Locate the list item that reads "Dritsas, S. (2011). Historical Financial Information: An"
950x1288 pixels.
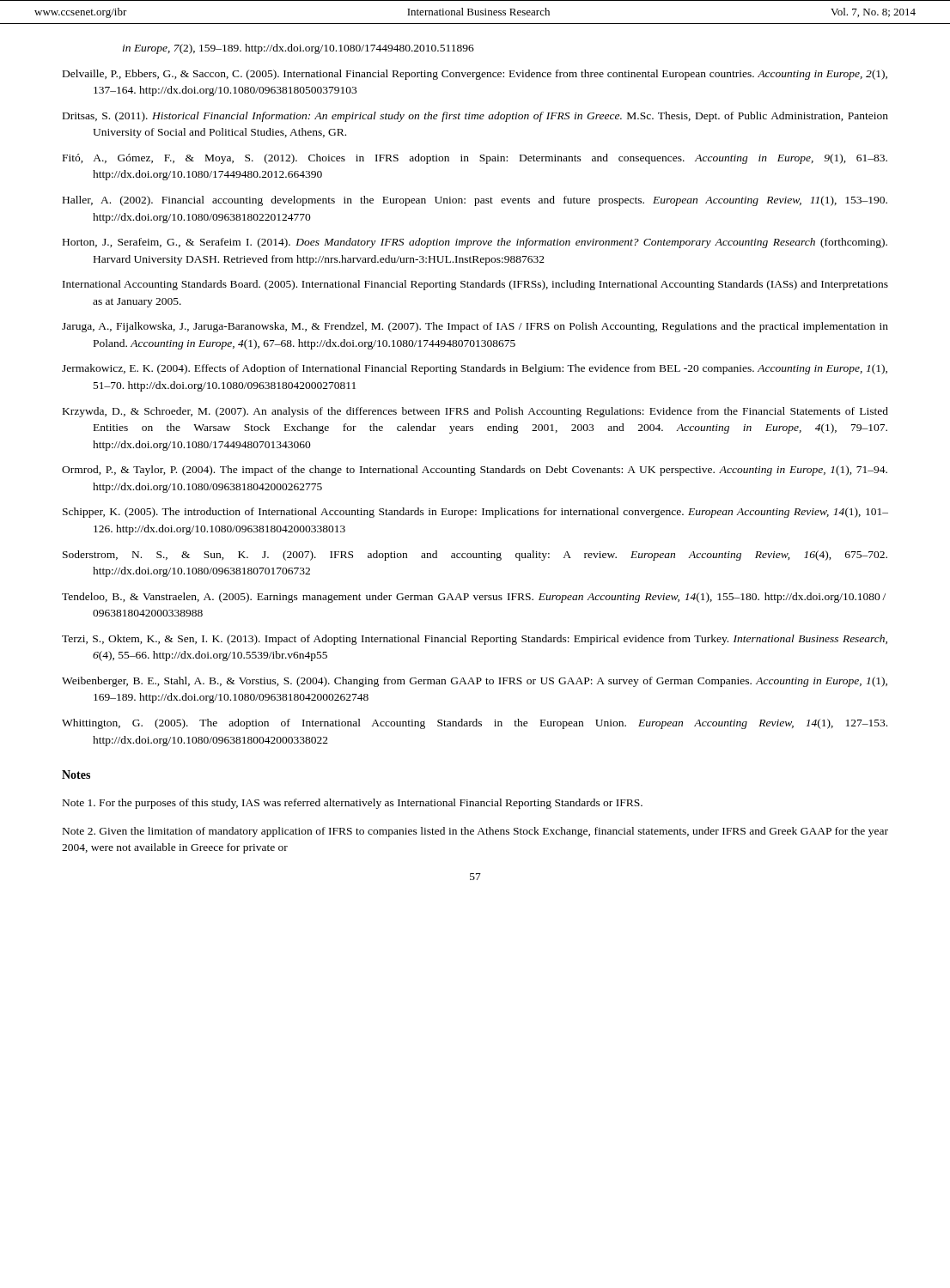[x=475, y=124]
